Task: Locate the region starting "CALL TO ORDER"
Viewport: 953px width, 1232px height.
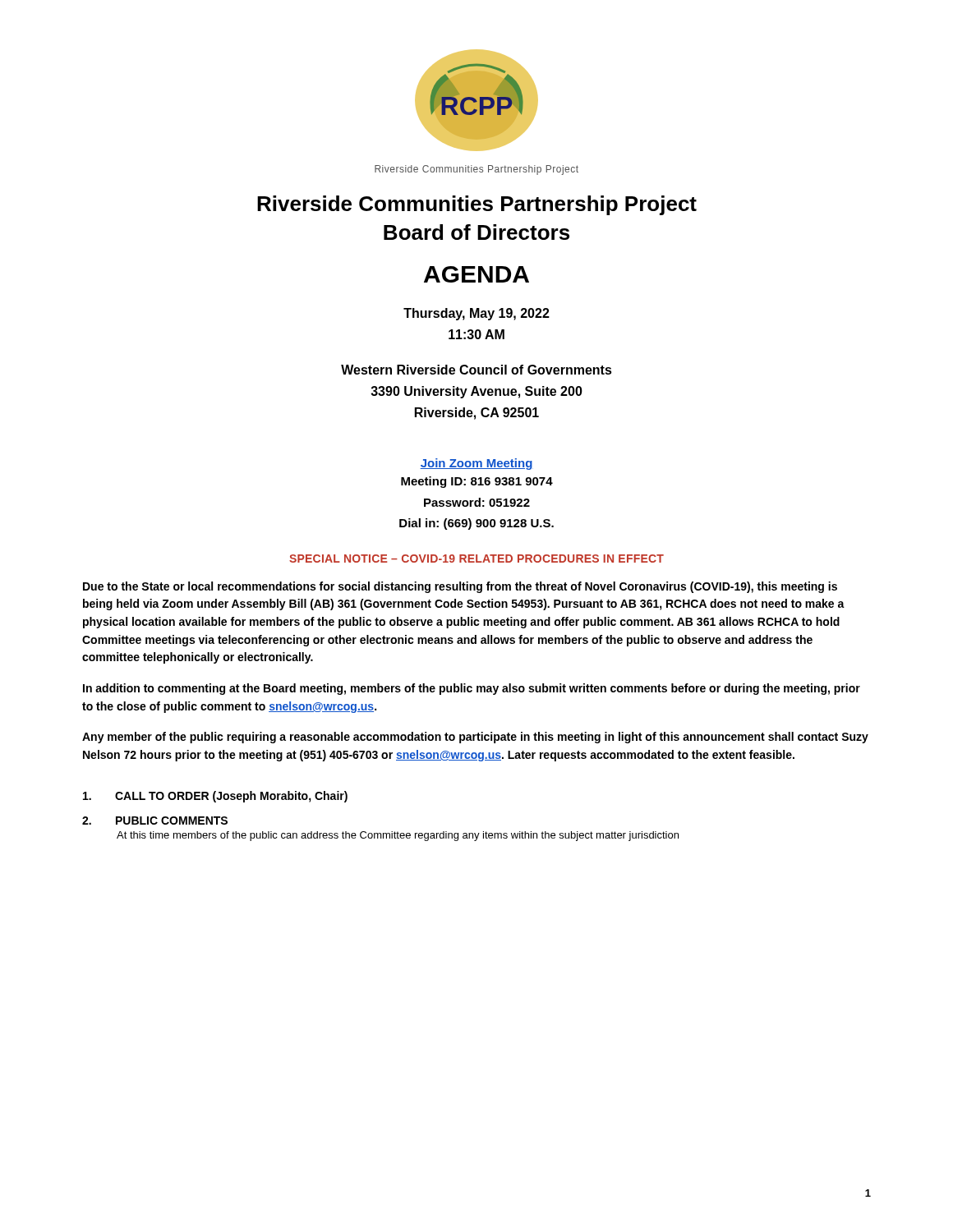Action: pos(215,797)
